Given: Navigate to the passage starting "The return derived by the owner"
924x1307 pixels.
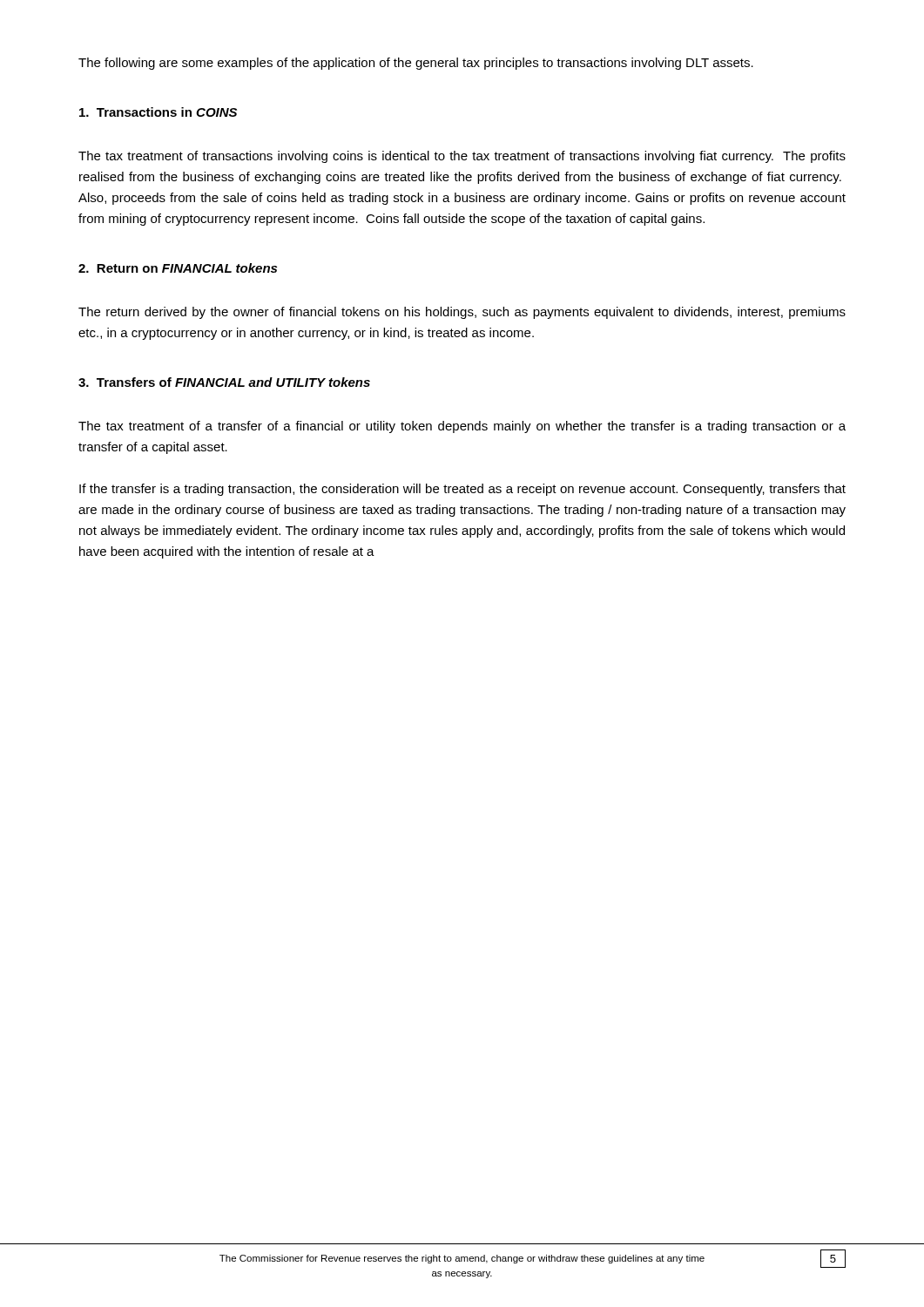Looking at the screenshot, I should 462,322.
